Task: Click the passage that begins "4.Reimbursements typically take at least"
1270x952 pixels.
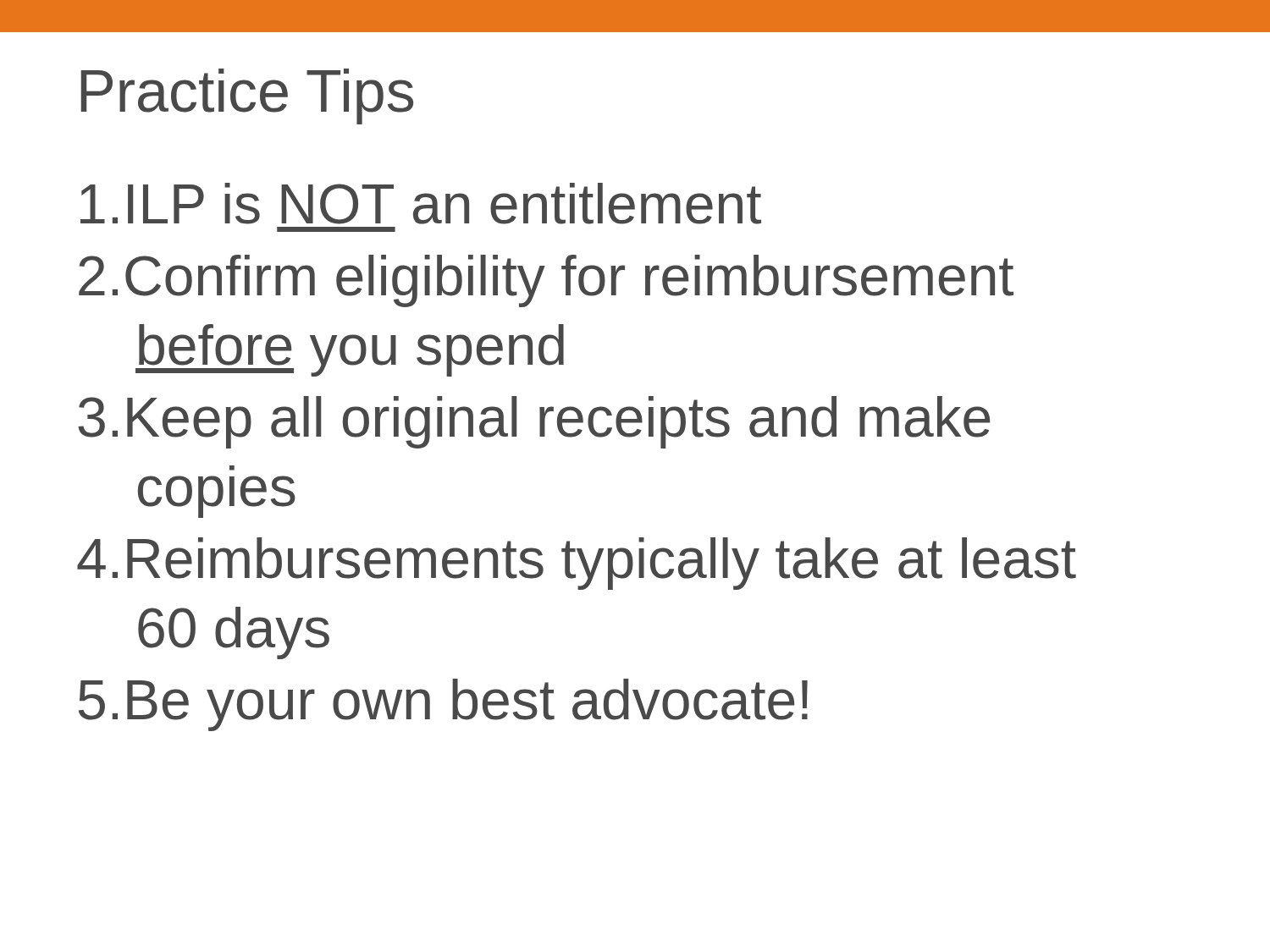Action: 648,595
